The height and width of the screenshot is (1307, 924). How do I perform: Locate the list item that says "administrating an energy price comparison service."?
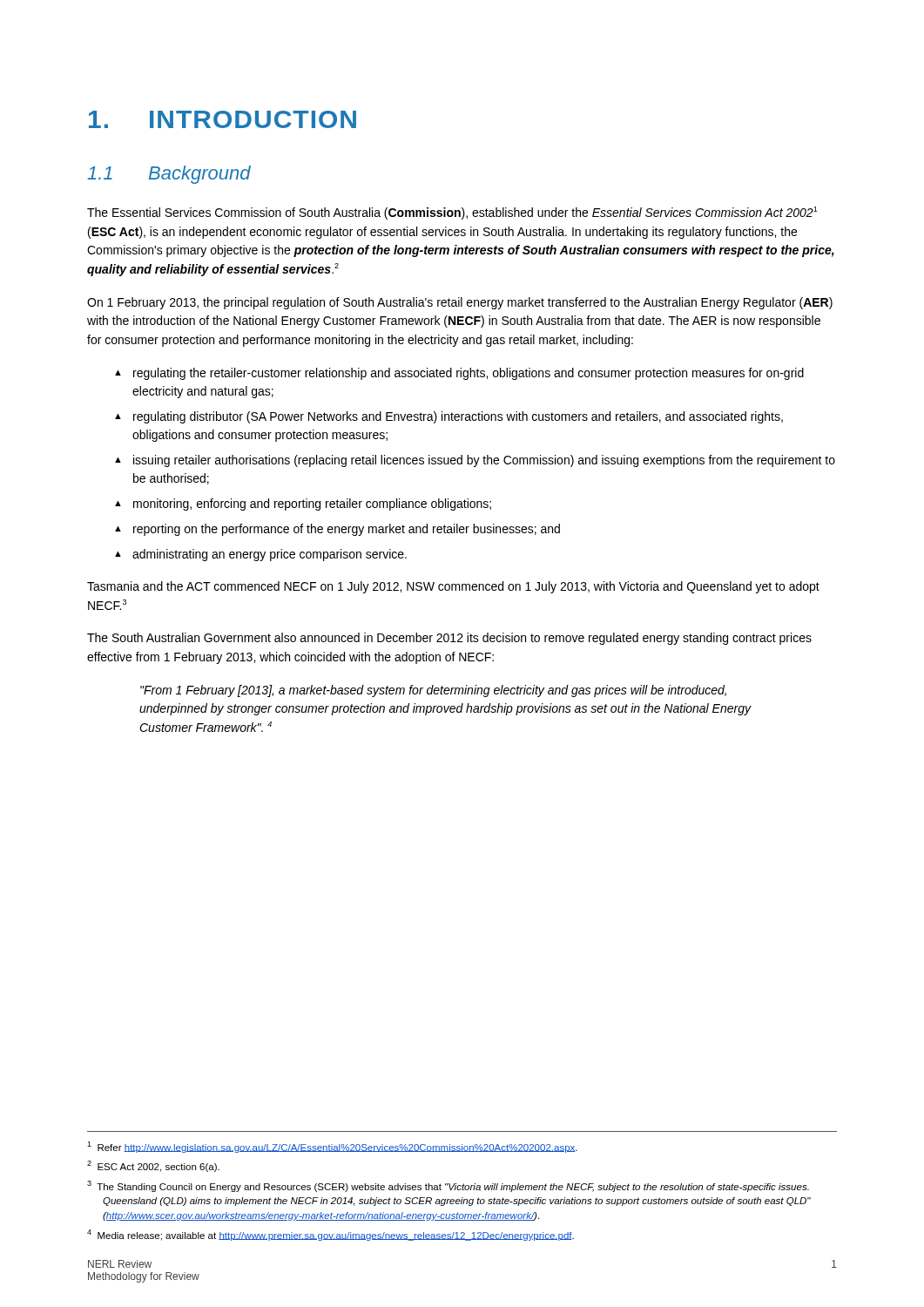[261, 555]
